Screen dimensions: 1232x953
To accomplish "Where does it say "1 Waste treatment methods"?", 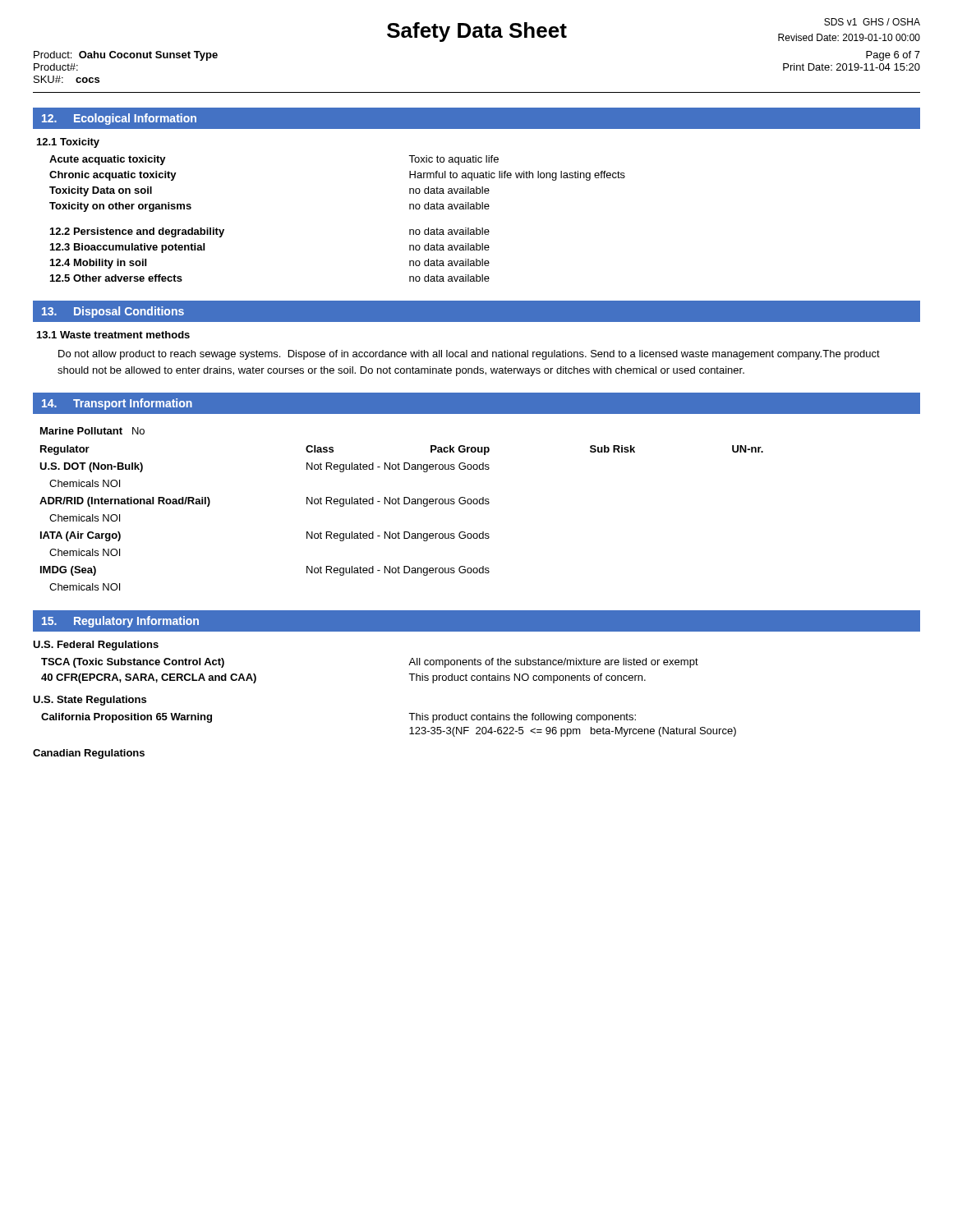I will [x=113, y=335].
